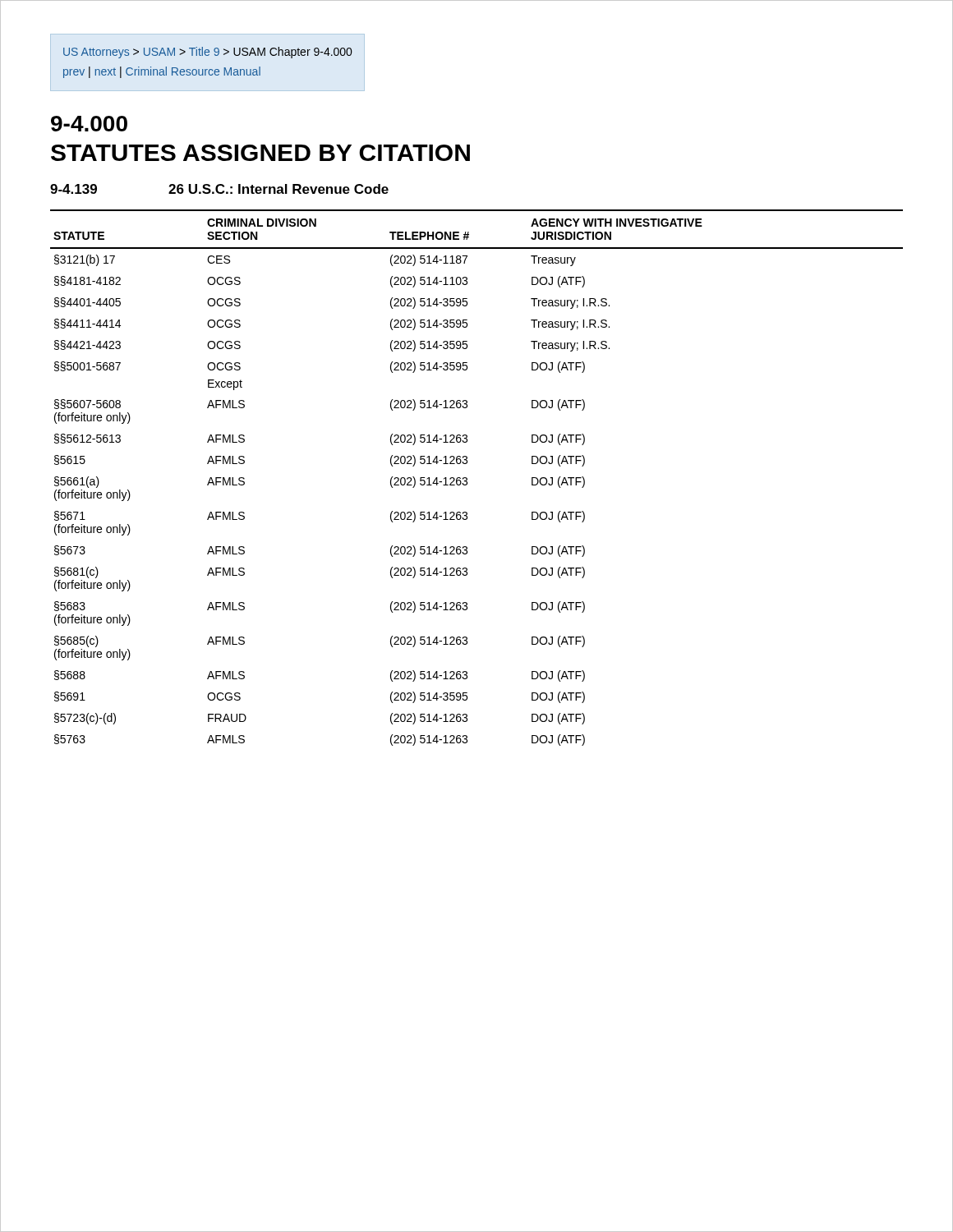
Task: Find the block starting "9-4.000 STATUTES ASSIGNED BY CITATION"
Action: tap(476, 138)
